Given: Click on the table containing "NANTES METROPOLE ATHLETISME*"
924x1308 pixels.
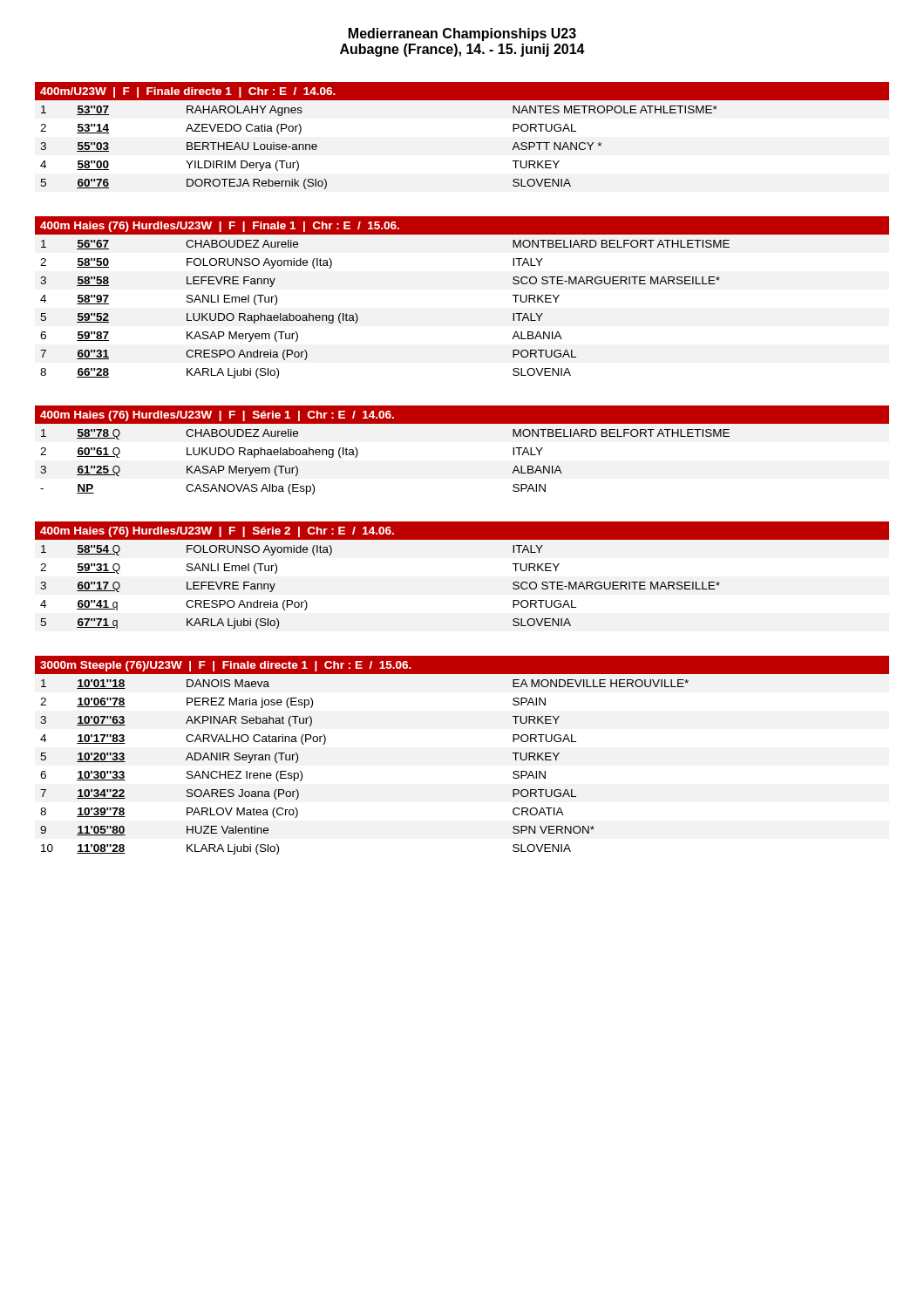Looking at the screenshot, I should (462, 146).
